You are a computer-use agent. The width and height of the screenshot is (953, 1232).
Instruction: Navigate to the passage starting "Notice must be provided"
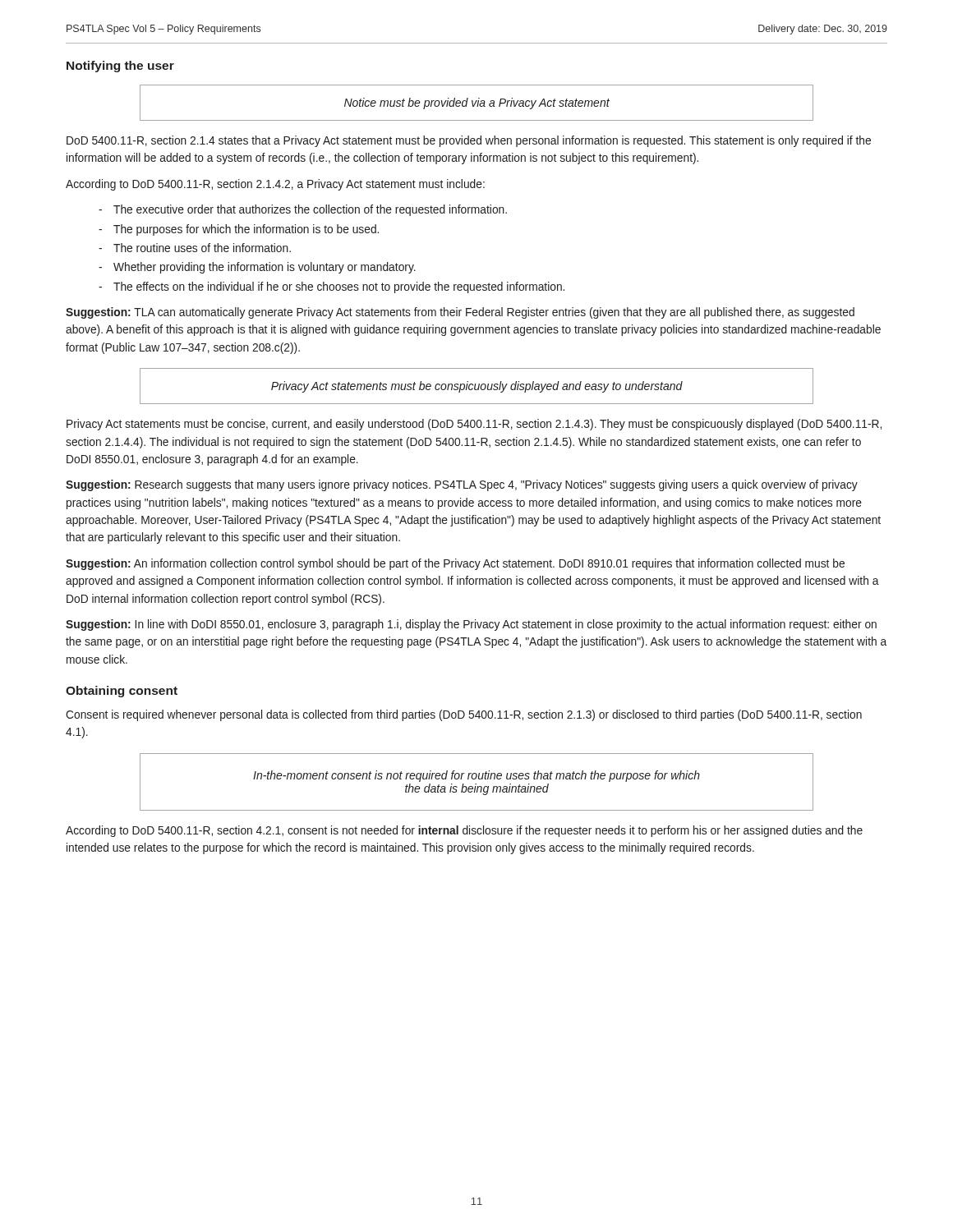(476, 103)
